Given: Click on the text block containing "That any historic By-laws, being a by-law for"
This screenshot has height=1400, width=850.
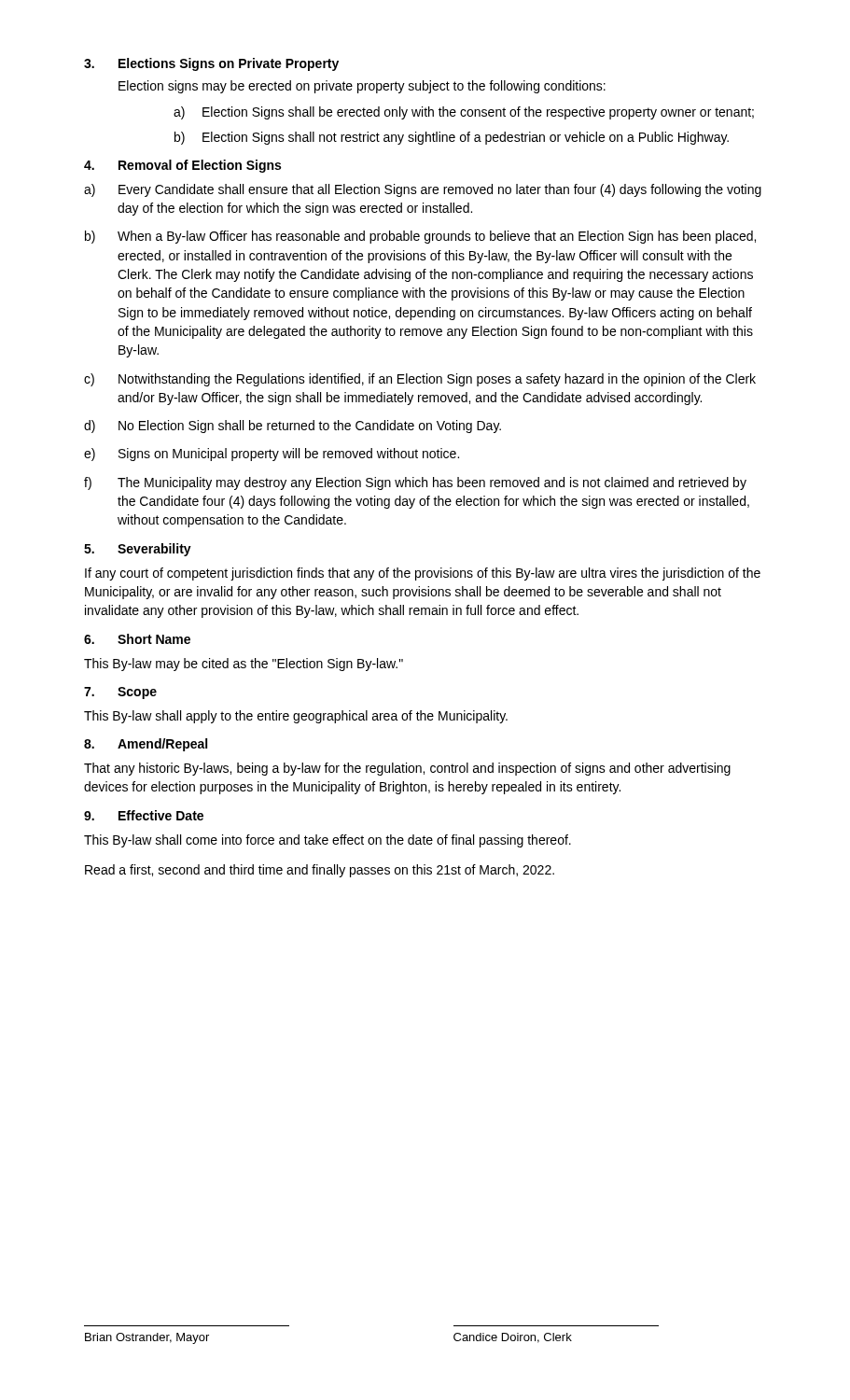Looking at the screenshot, I should (407, 778).
